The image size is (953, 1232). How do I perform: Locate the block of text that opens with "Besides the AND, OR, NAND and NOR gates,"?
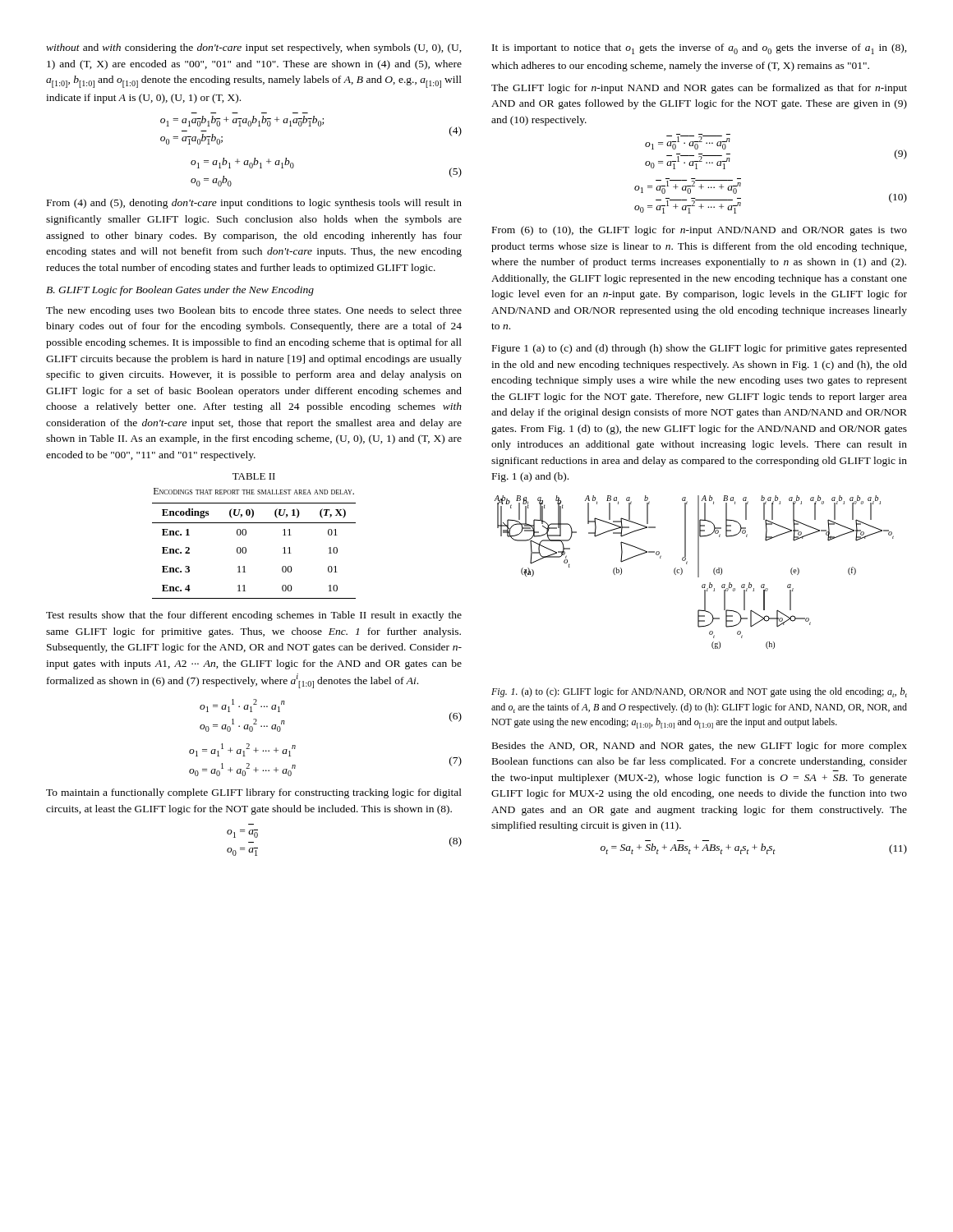[x=699, y=785]
